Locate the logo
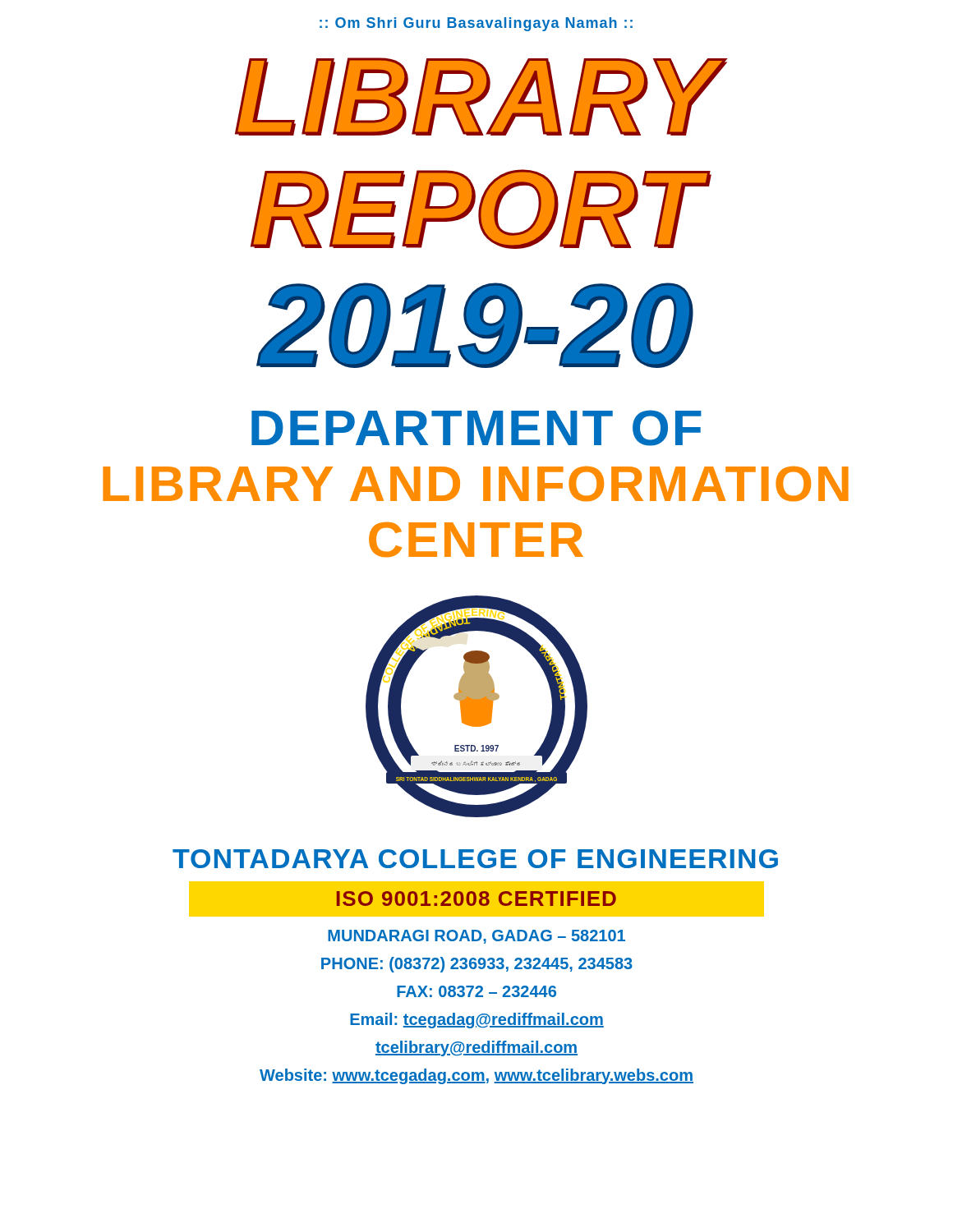This screenshot has height=1232, width=953. click(476, 708)
